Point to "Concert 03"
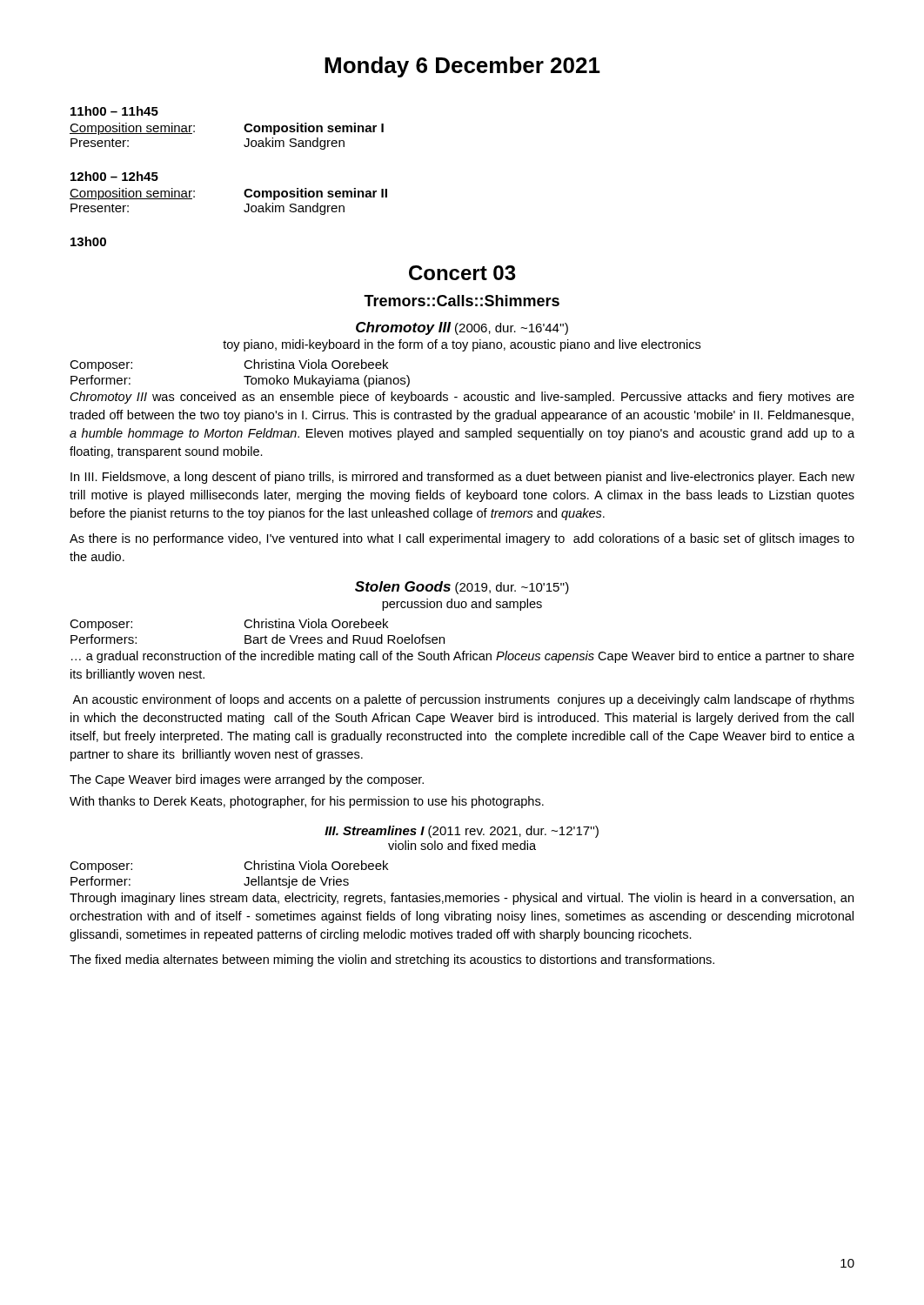The height and width of the screenshot is (1305, 924). tap(462, 273)
